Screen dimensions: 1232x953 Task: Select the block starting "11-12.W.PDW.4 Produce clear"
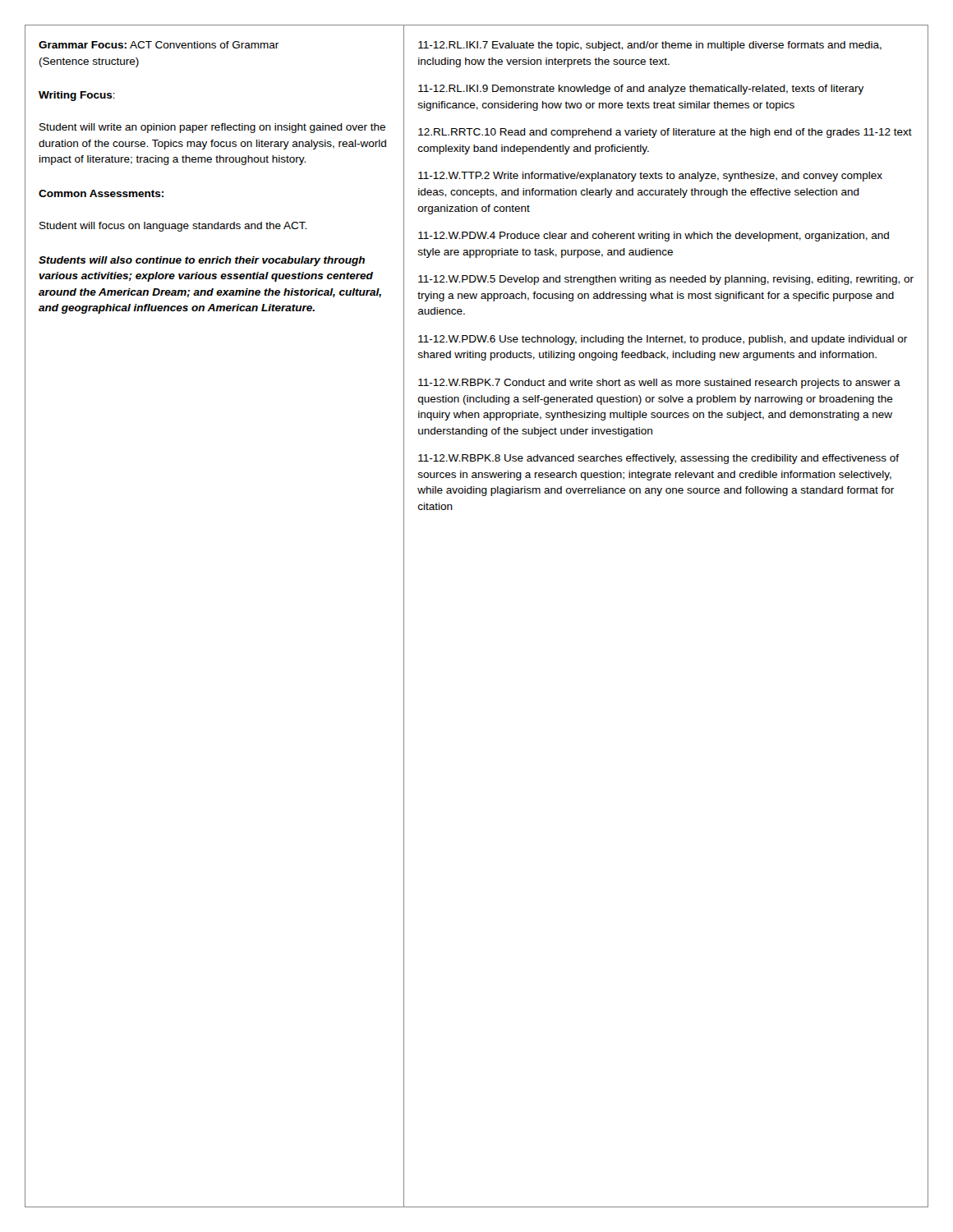point(654,243)
